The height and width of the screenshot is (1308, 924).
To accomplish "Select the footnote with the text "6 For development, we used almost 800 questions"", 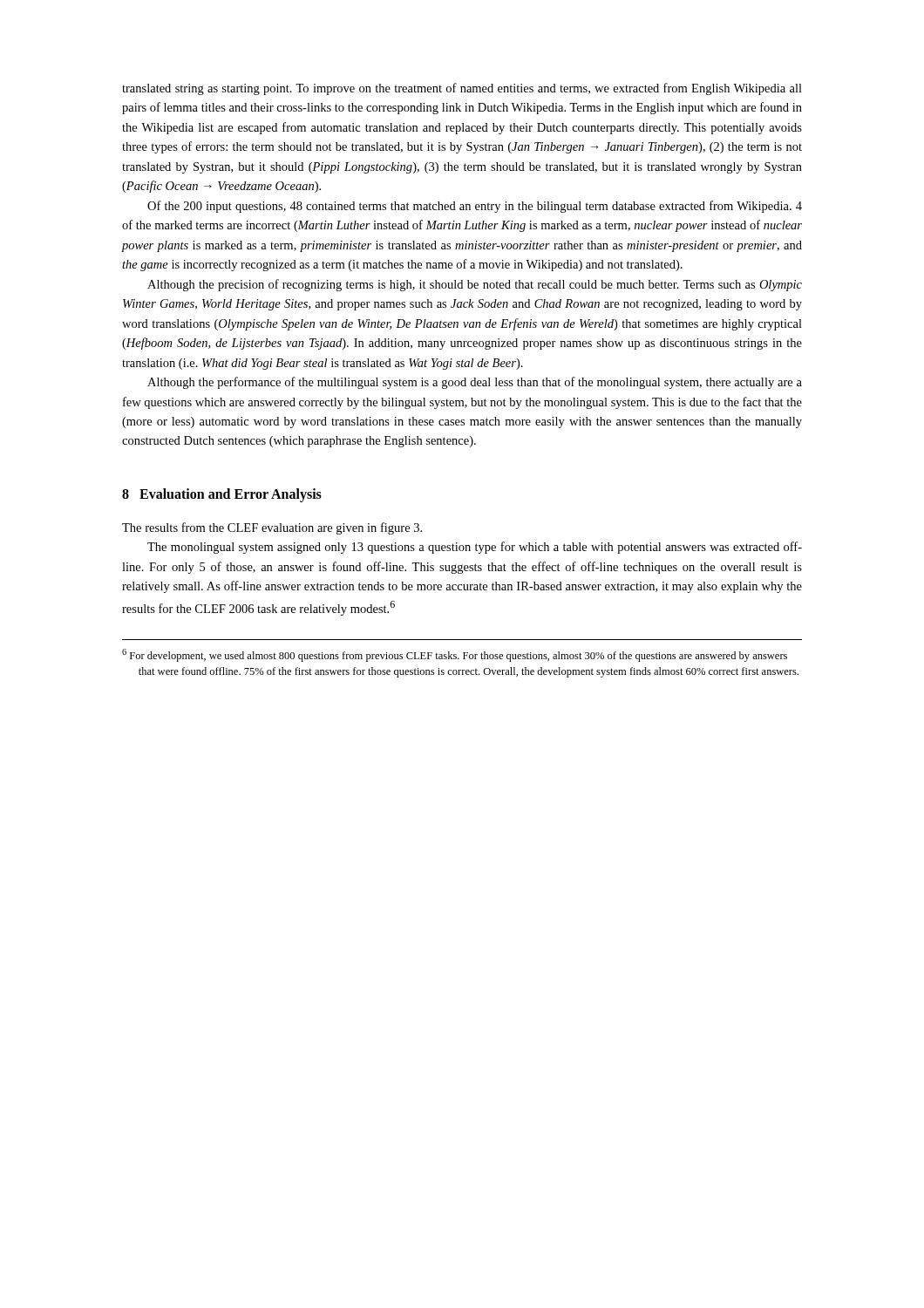I will pos(462,662).
